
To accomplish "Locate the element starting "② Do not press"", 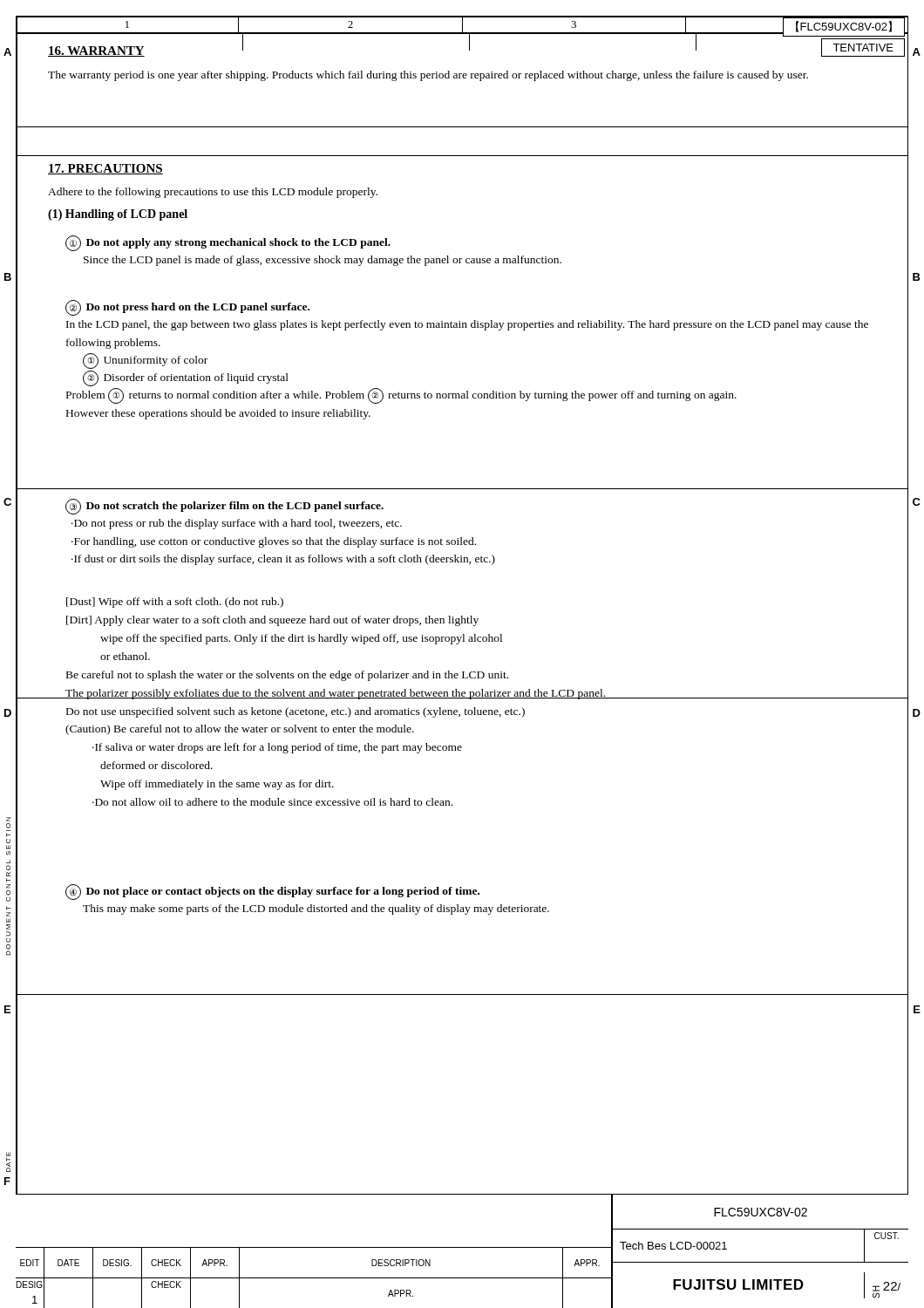I will click(187, 308).
